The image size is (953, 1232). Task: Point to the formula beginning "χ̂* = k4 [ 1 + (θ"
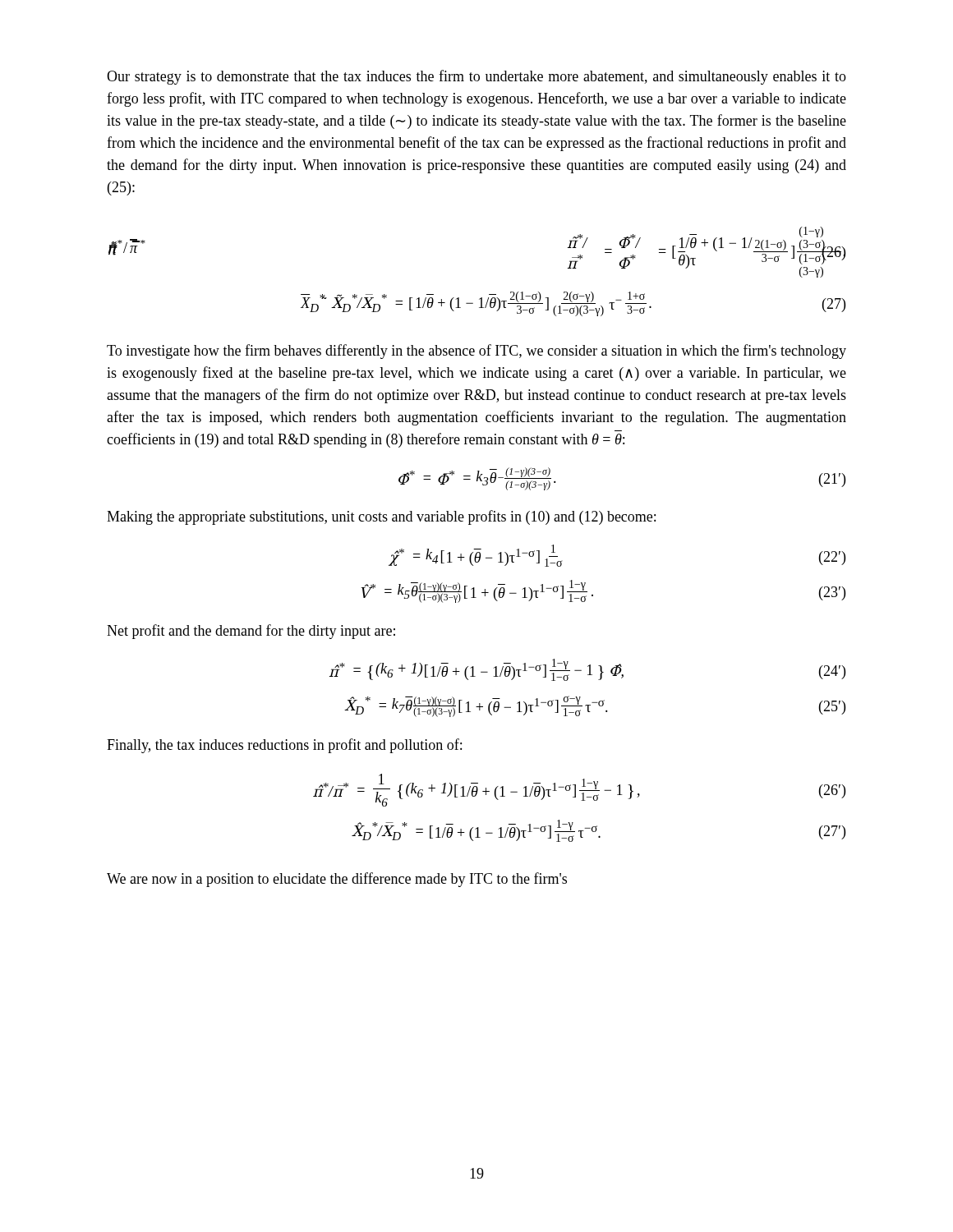pyautogui.click(x=476, y=556)
